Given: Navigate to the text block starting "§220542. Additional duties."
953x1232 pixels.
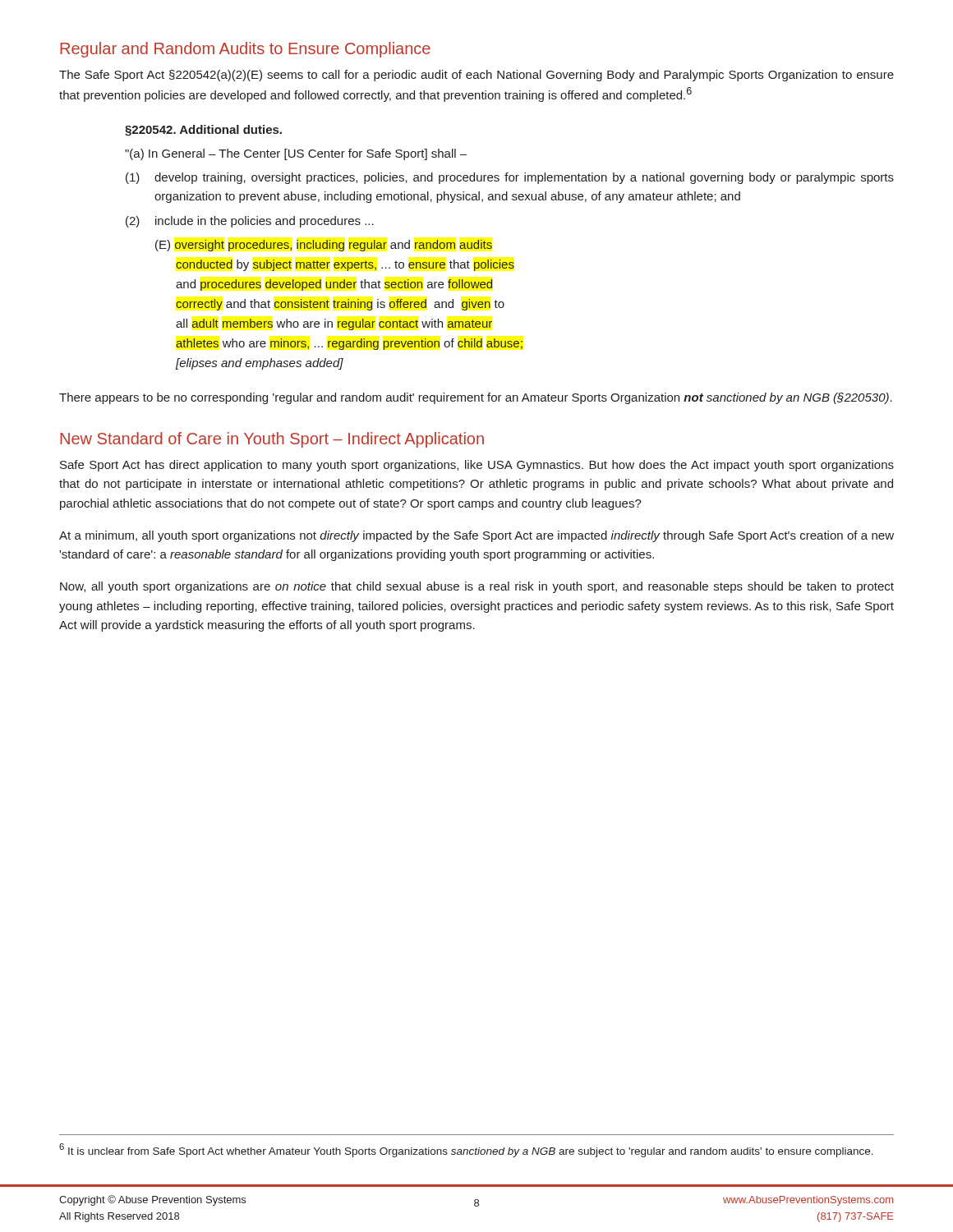Looking at the screenshot, I should point(204,129).
